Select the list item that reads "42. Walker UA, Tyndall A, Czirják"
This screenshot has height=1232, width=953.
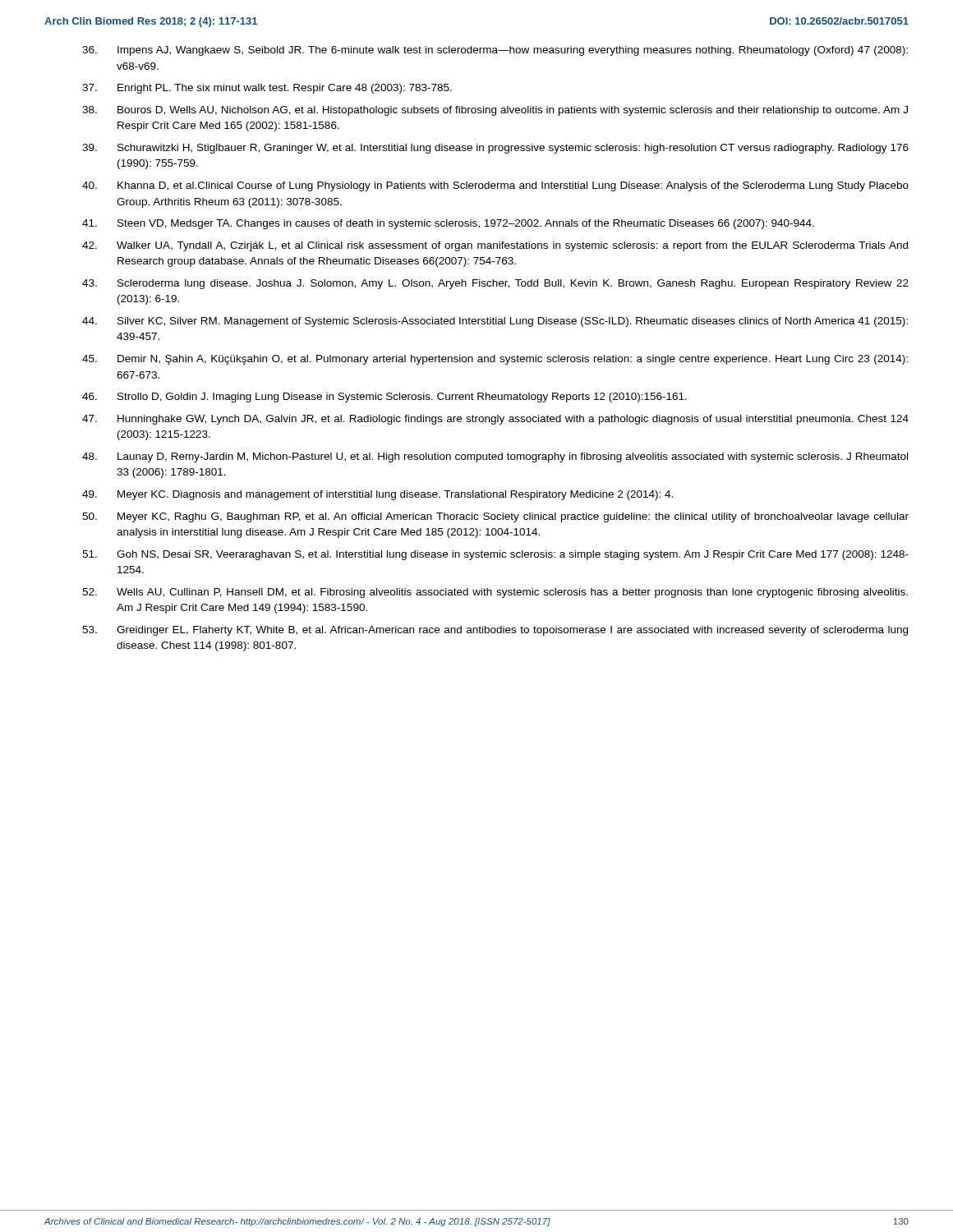pos(495,253)
